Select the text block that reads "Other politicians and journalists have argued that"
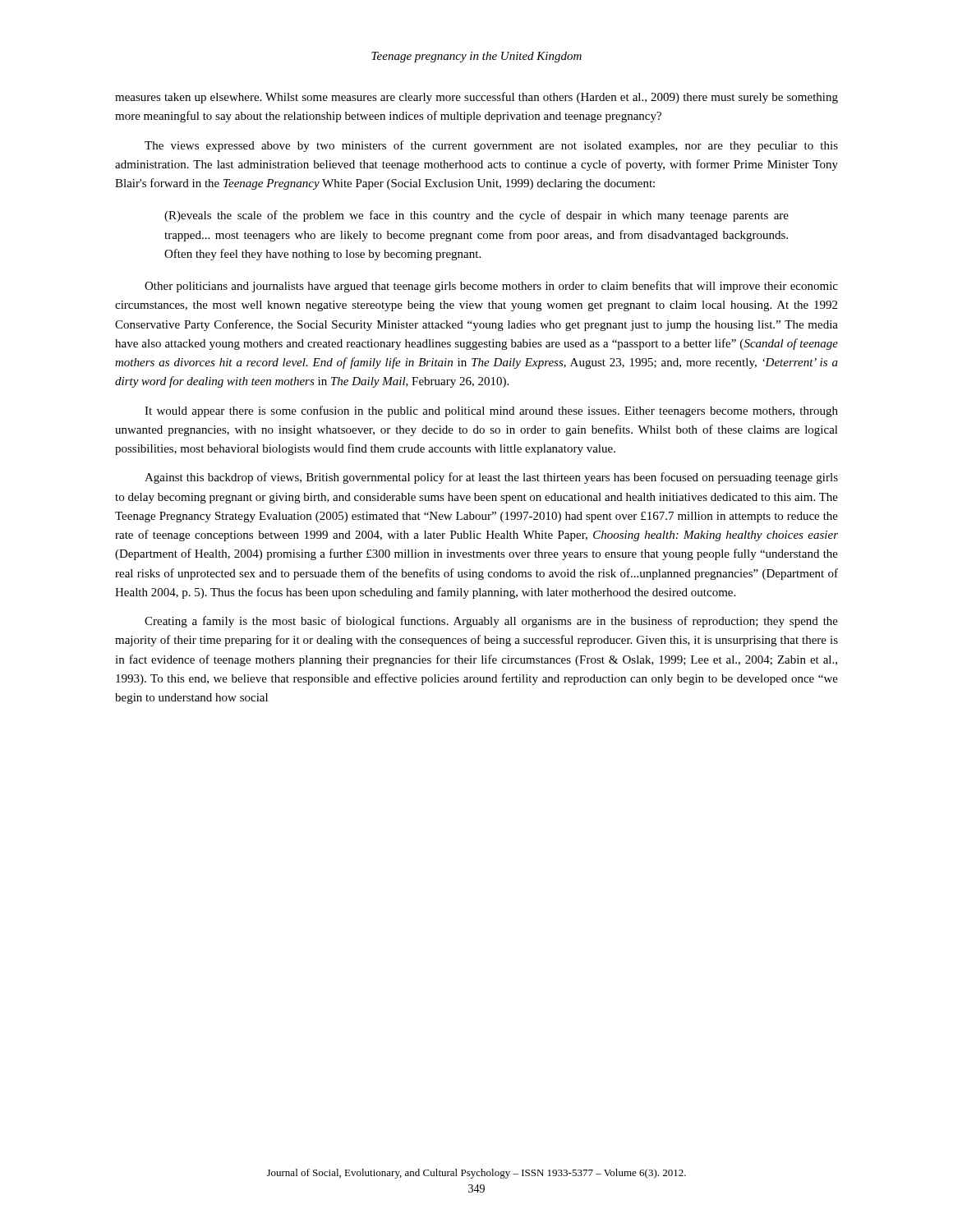Screen dimensions: 1232x953 point(476,492)
